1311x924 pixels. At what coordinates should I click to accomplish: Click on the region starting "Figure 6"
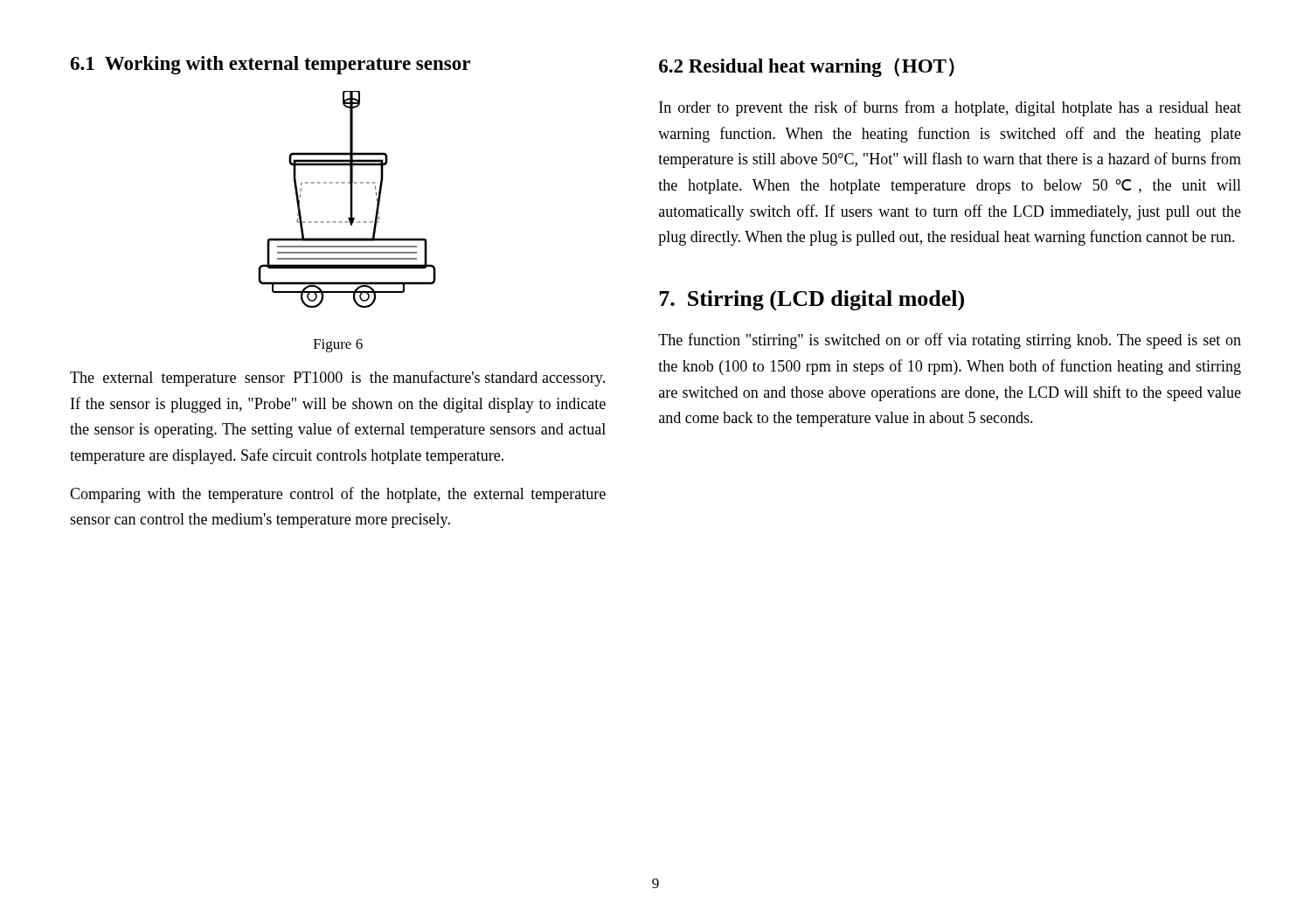tap(338, 344)
